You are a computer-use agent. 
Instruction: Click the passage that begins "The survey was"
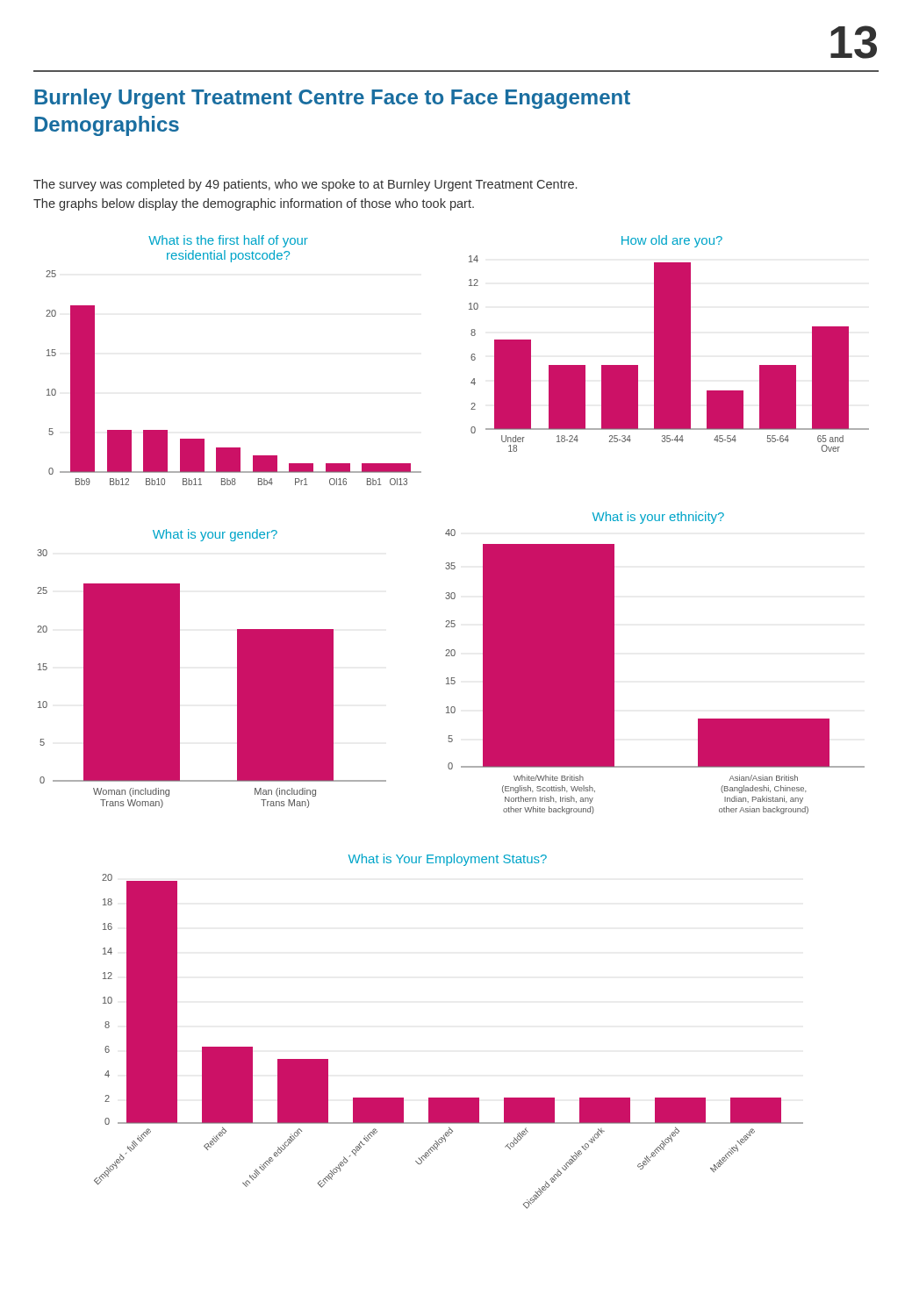click(306, 194)
